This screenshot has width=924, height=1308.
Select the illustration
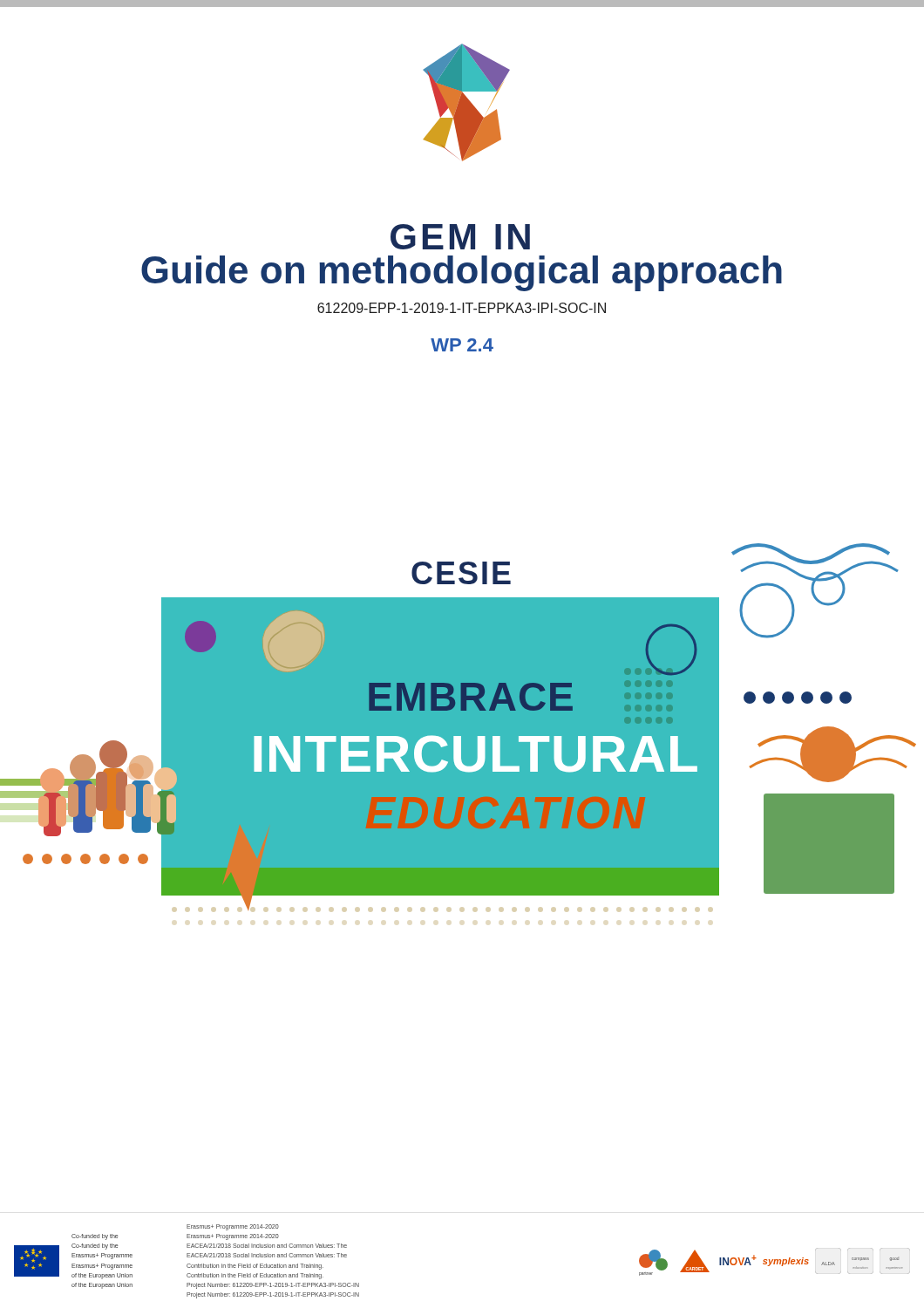(462, 737)
